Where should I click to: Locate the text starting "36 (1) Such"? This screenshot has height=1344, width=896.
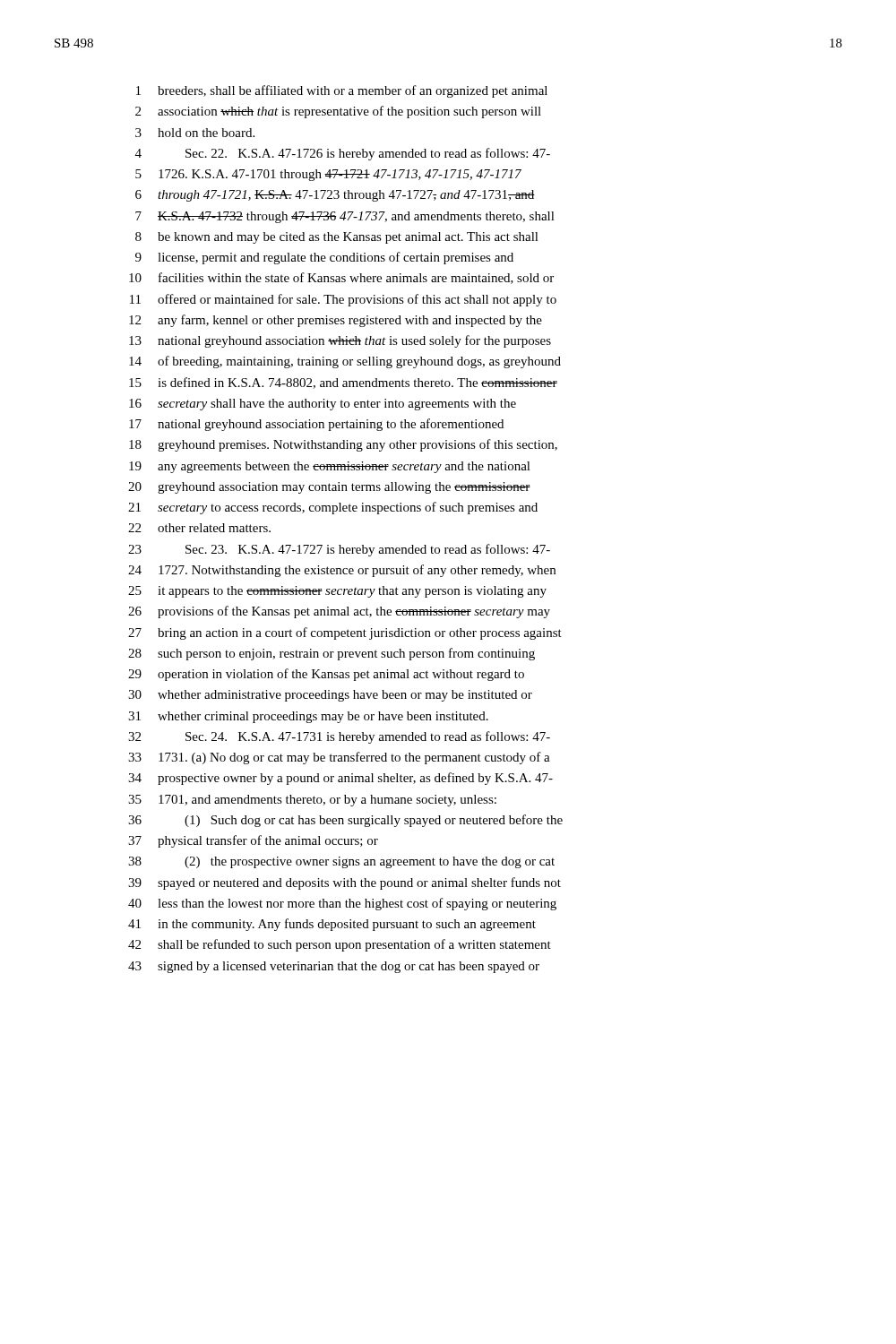pos(475,820)
